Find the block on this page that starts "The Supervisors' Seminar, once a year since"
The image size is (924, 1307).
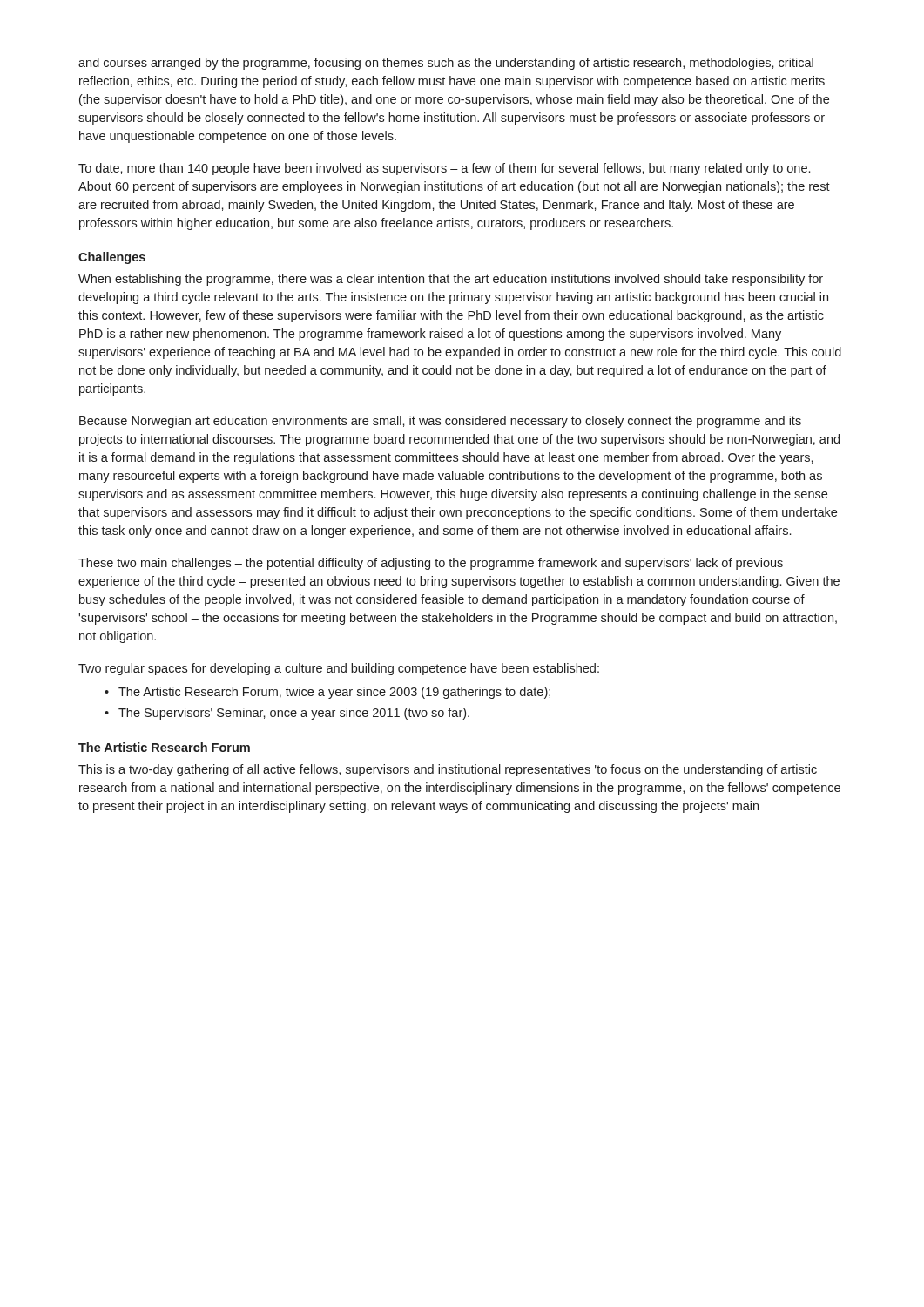294,713
